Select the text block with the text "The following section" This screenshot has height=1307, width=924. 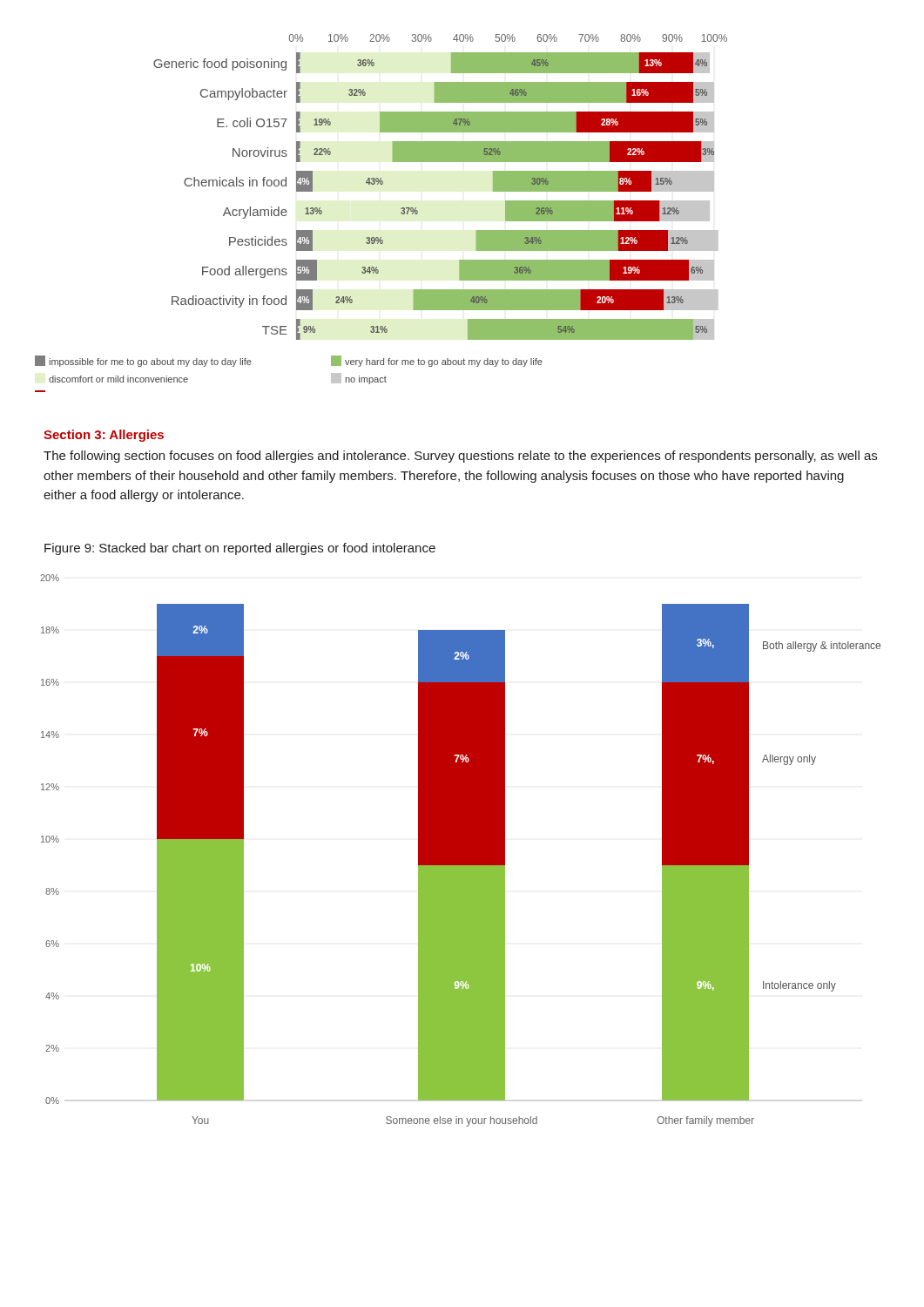(461, 475)
